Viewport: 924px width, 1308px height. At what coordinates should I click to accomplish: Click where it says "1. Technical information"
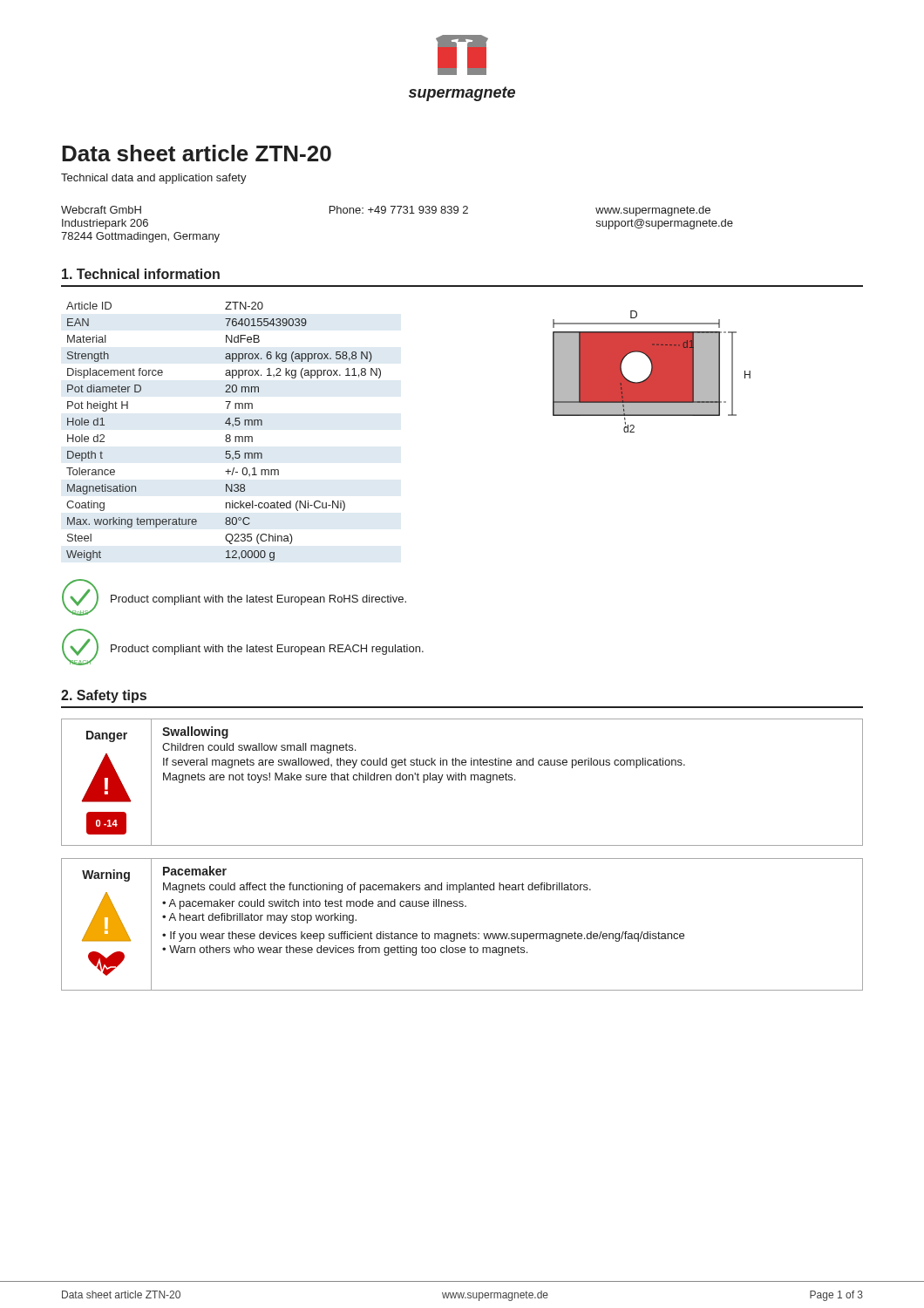point(462,277)
